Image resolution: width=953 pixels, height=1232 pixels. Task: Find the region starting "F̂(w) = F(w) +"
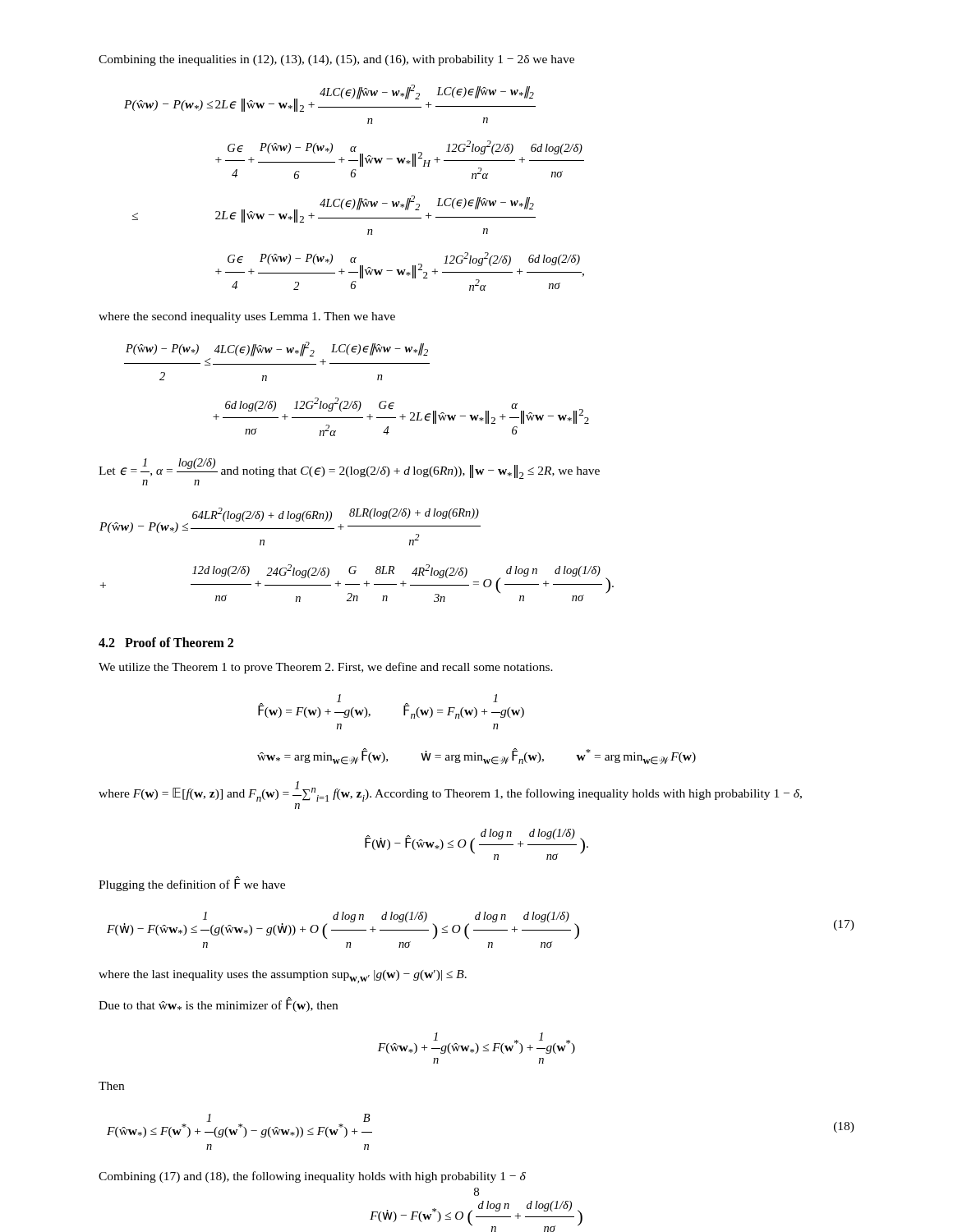307,708
